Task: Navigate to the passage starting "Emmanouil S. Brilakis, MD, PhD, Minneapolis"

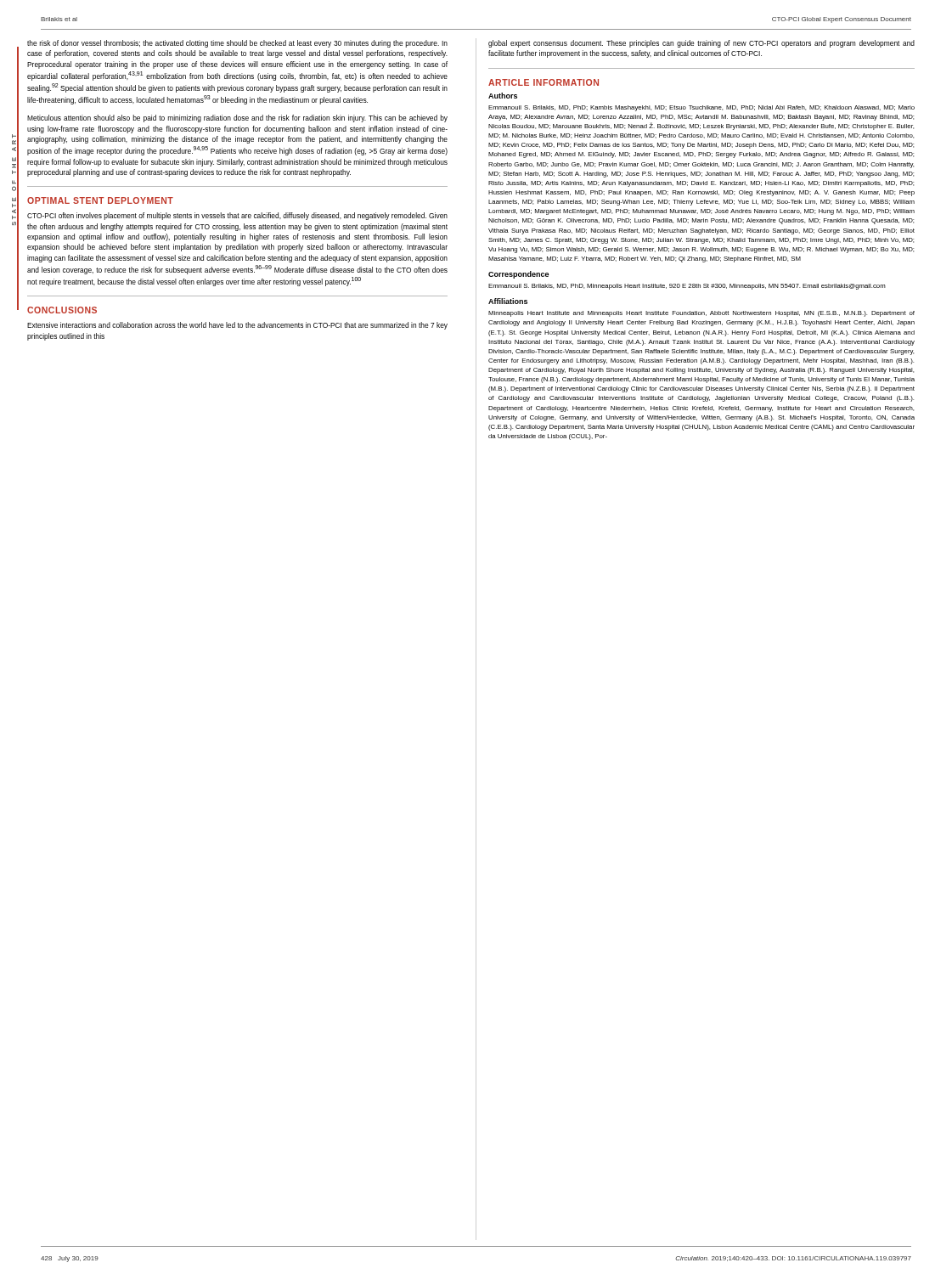Action: click(687, 286)
